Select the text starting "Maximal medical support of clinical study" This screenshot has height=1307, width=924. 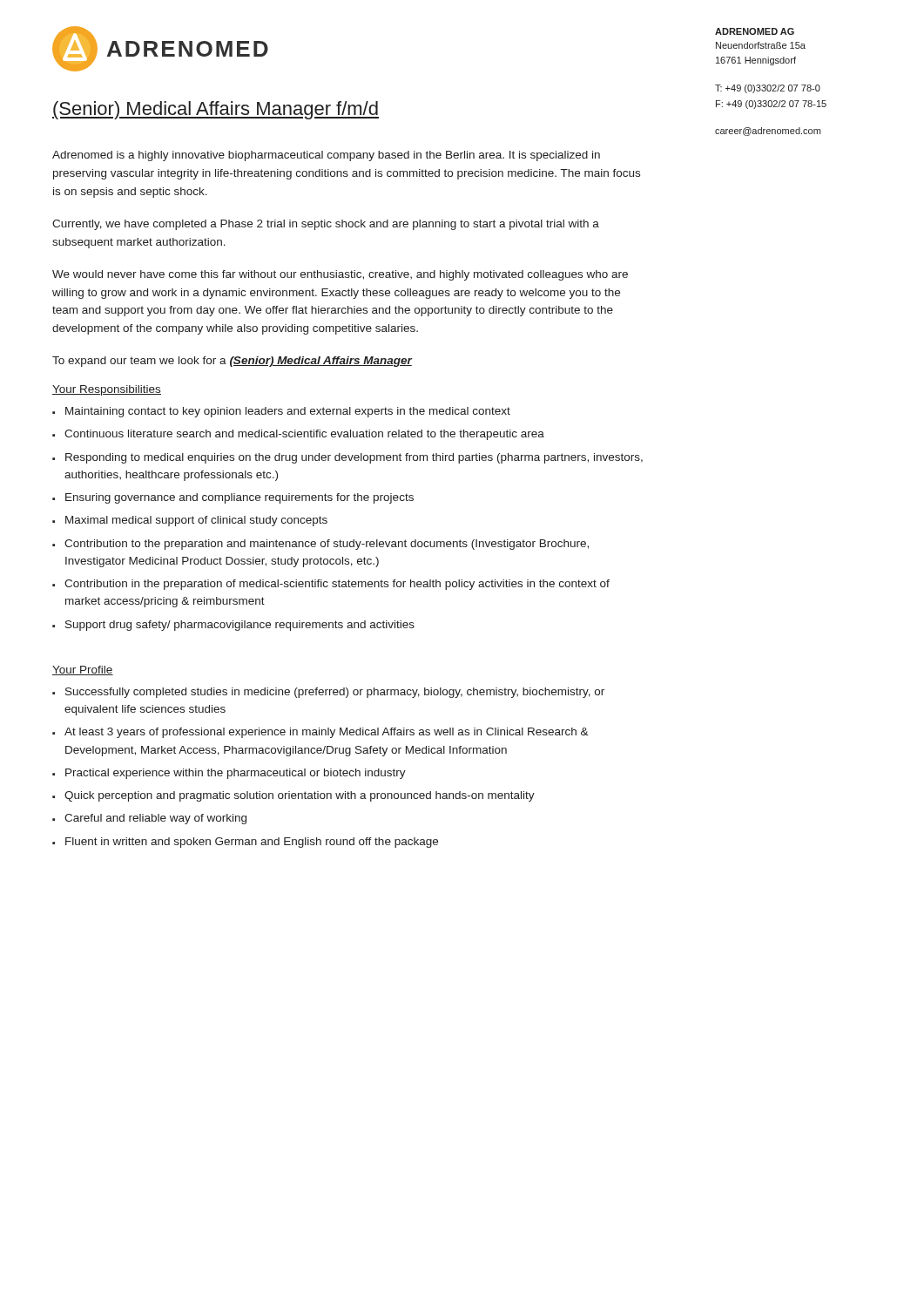(x=196, y=520)
